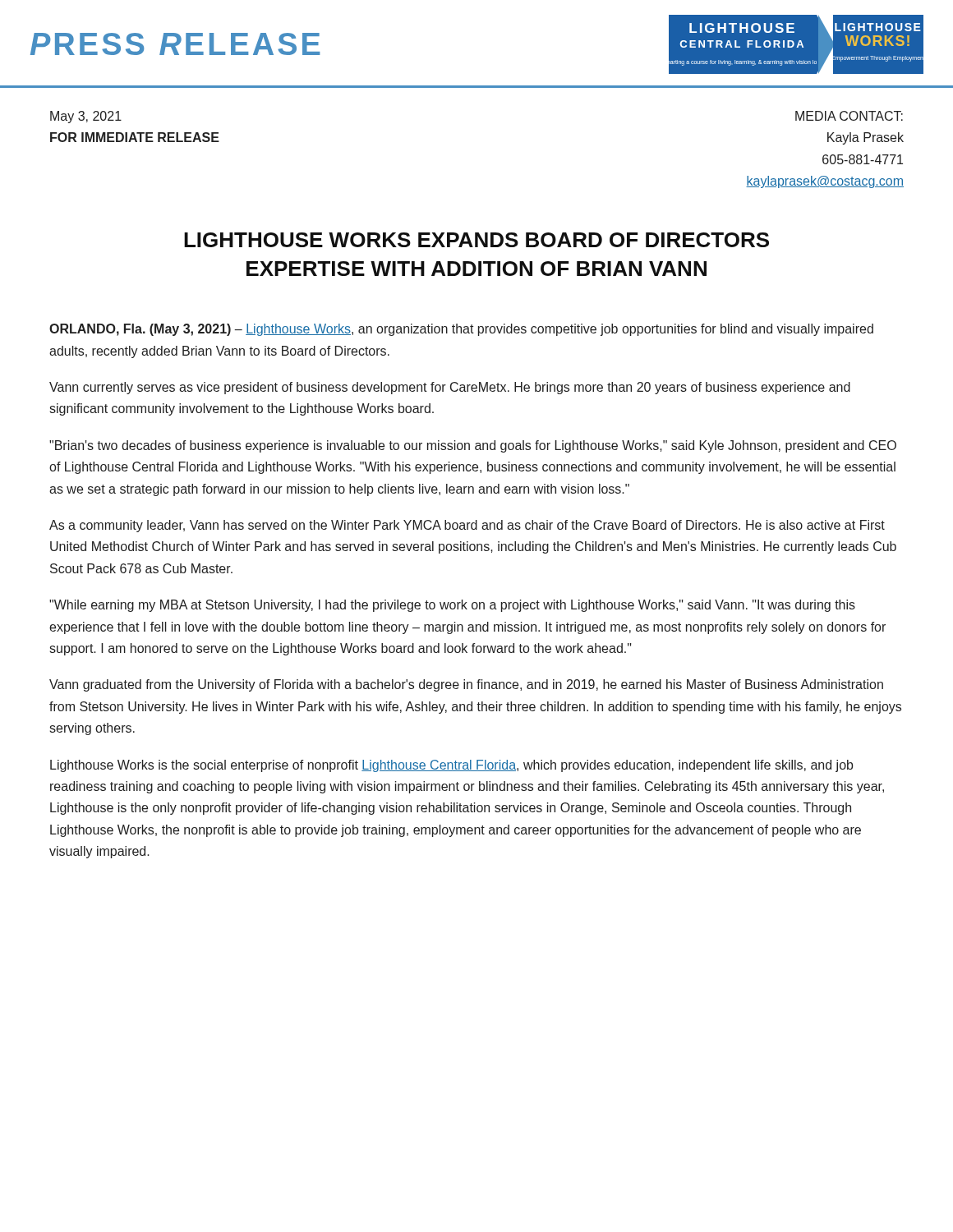
Task: Locate the element starting "MEDIA CONTACT: Kayla Prasek 605-881-4771 kaylaprasek@costacg.com"
Action: pos(825,149)
